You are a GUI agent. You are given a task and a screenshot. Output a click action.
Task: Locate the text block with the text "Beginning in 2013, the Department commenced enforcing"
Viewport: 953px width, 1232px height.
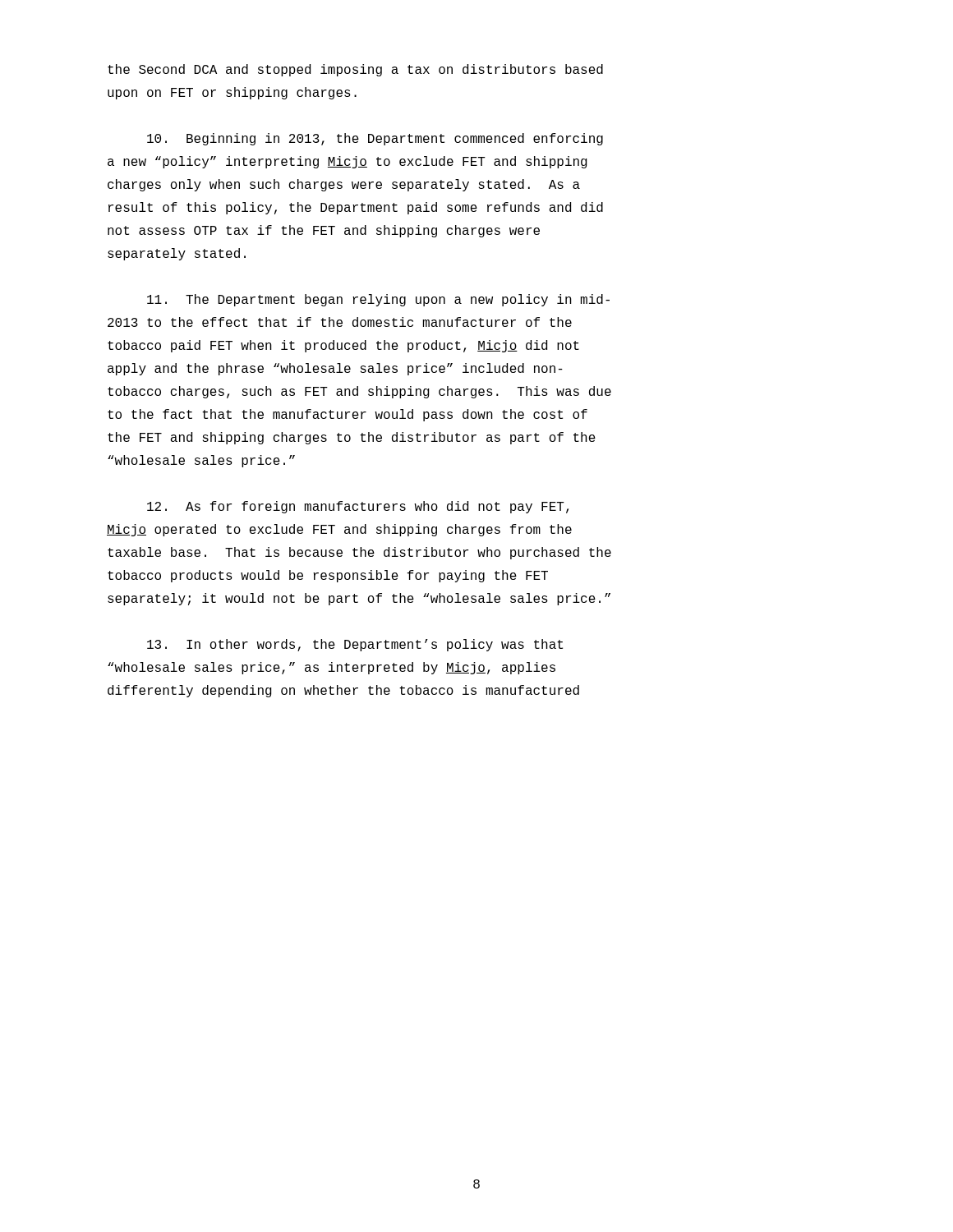pyautogui.click(x=476, y=197)
